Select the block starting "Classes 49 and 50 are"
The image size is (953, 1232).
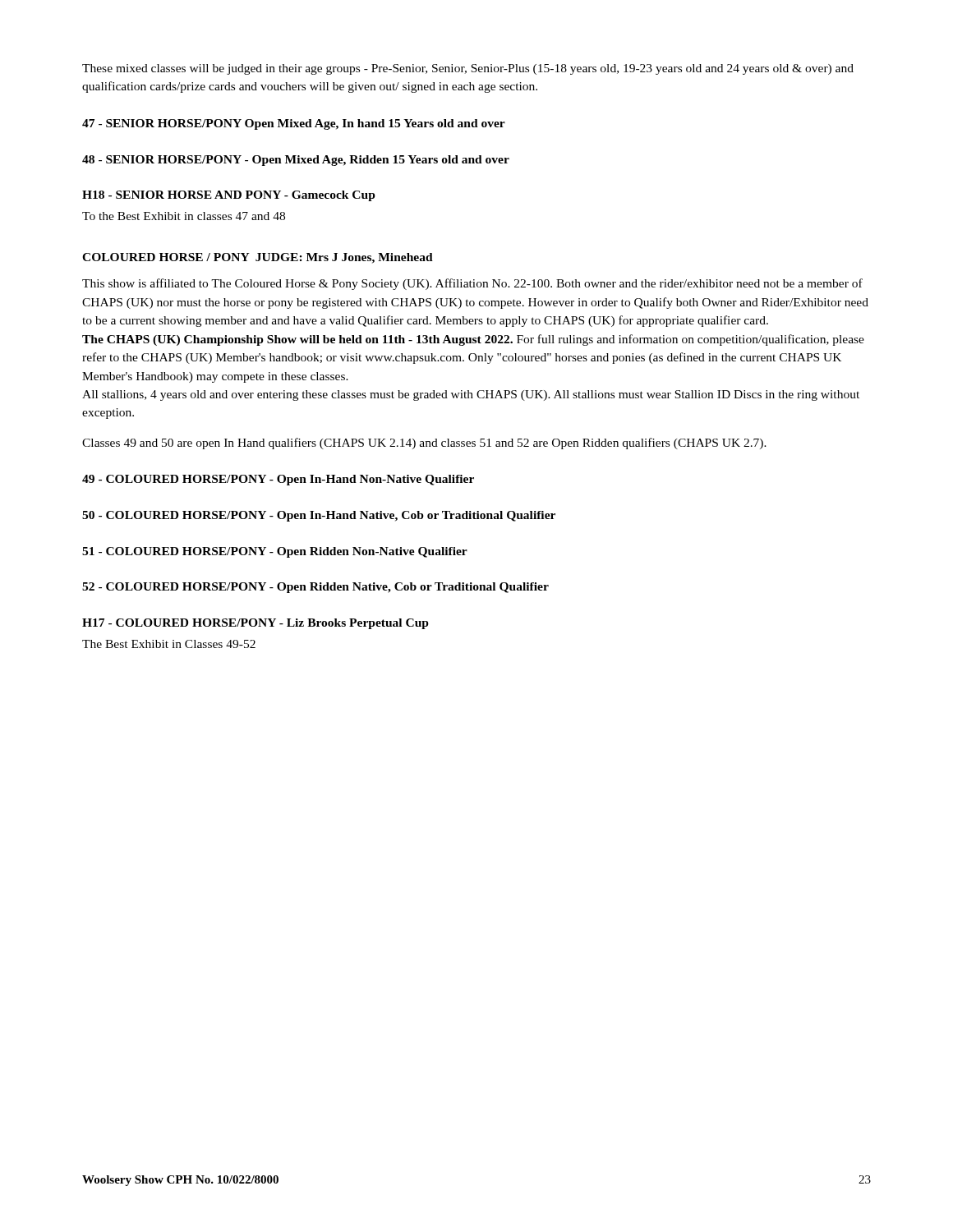click(x=425, y=442)
